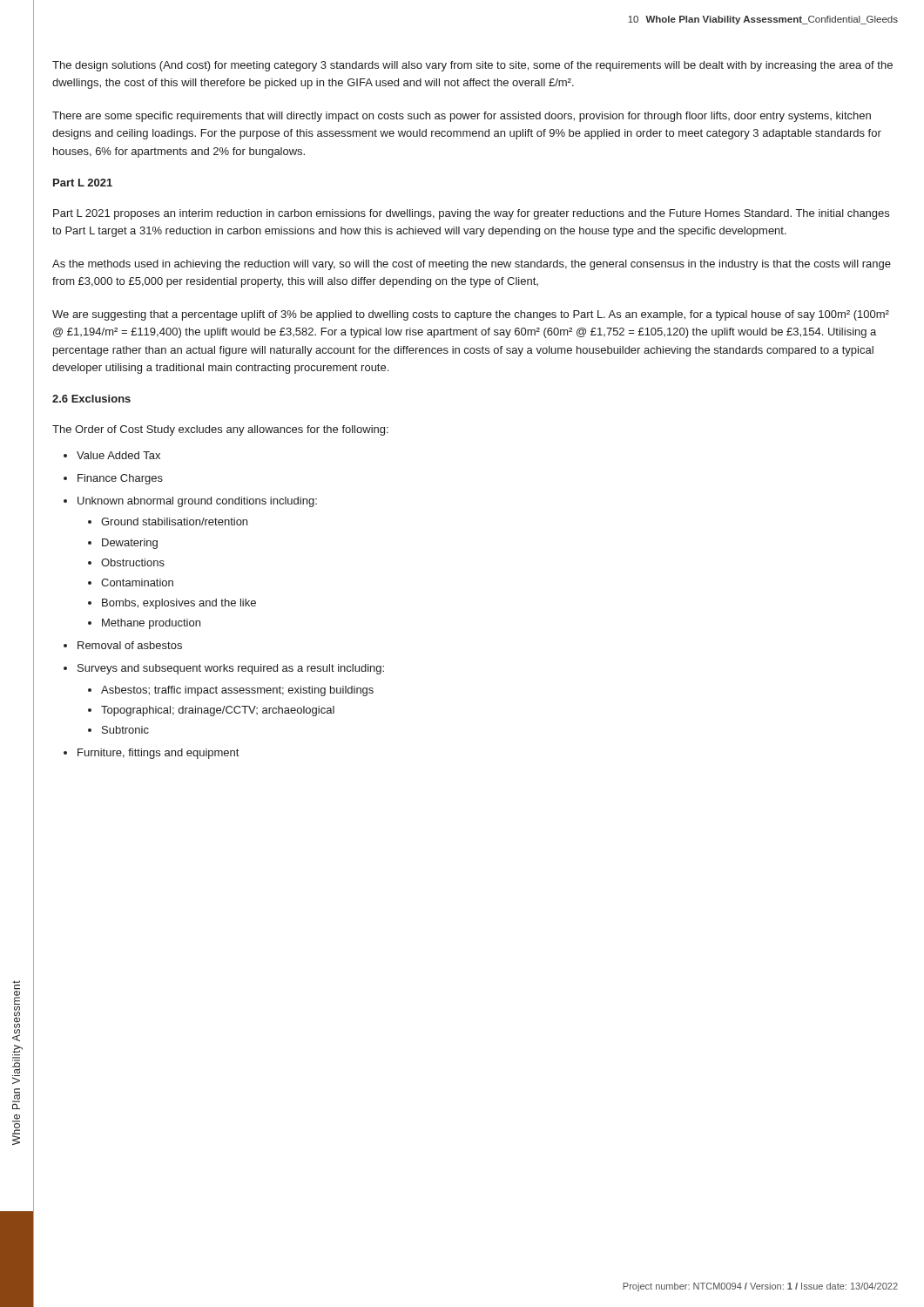Point to "Part L 2021"

coord(82,182)
